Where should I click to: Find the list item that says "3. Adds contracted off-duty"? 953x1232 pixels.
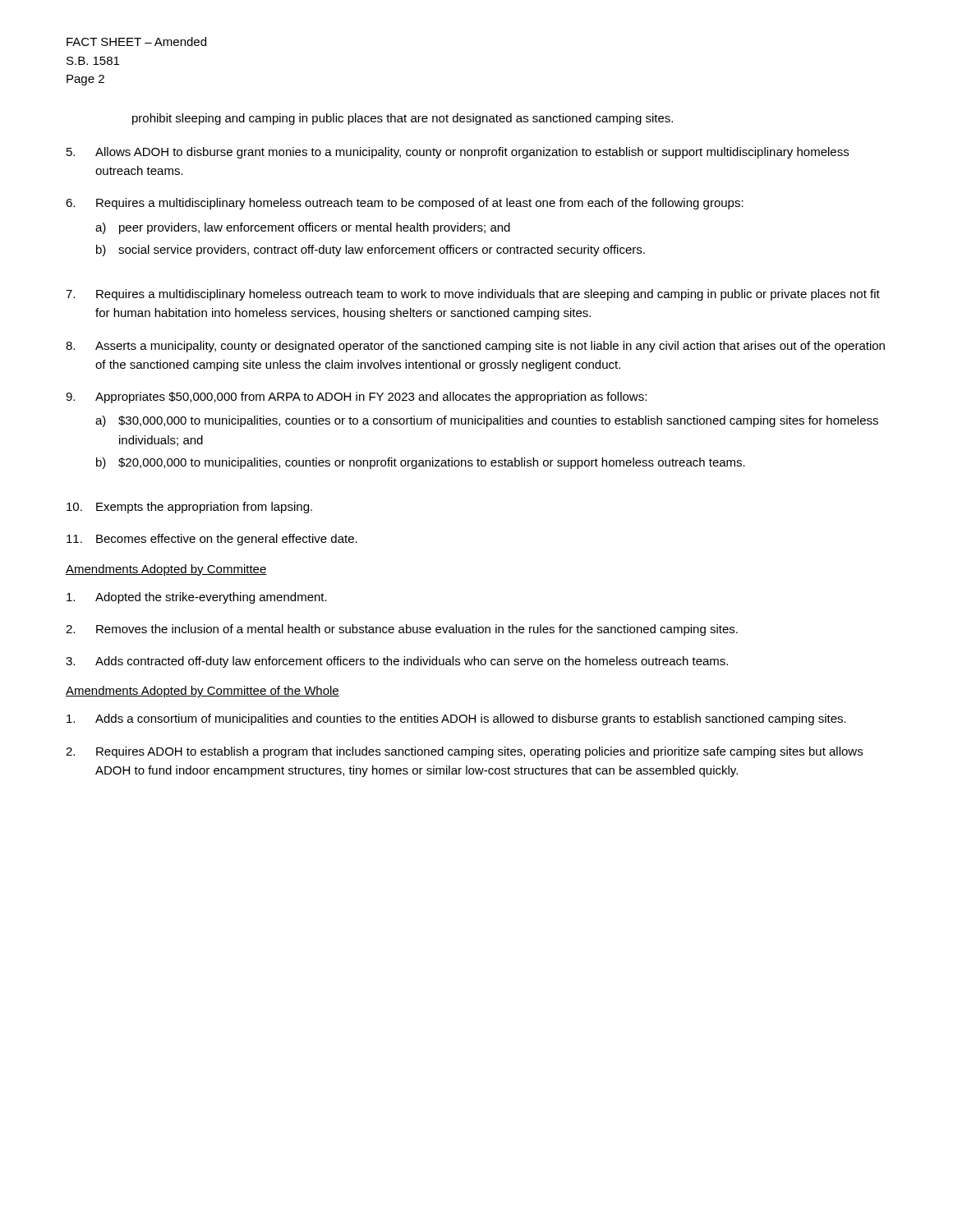(x=476, y=661)
